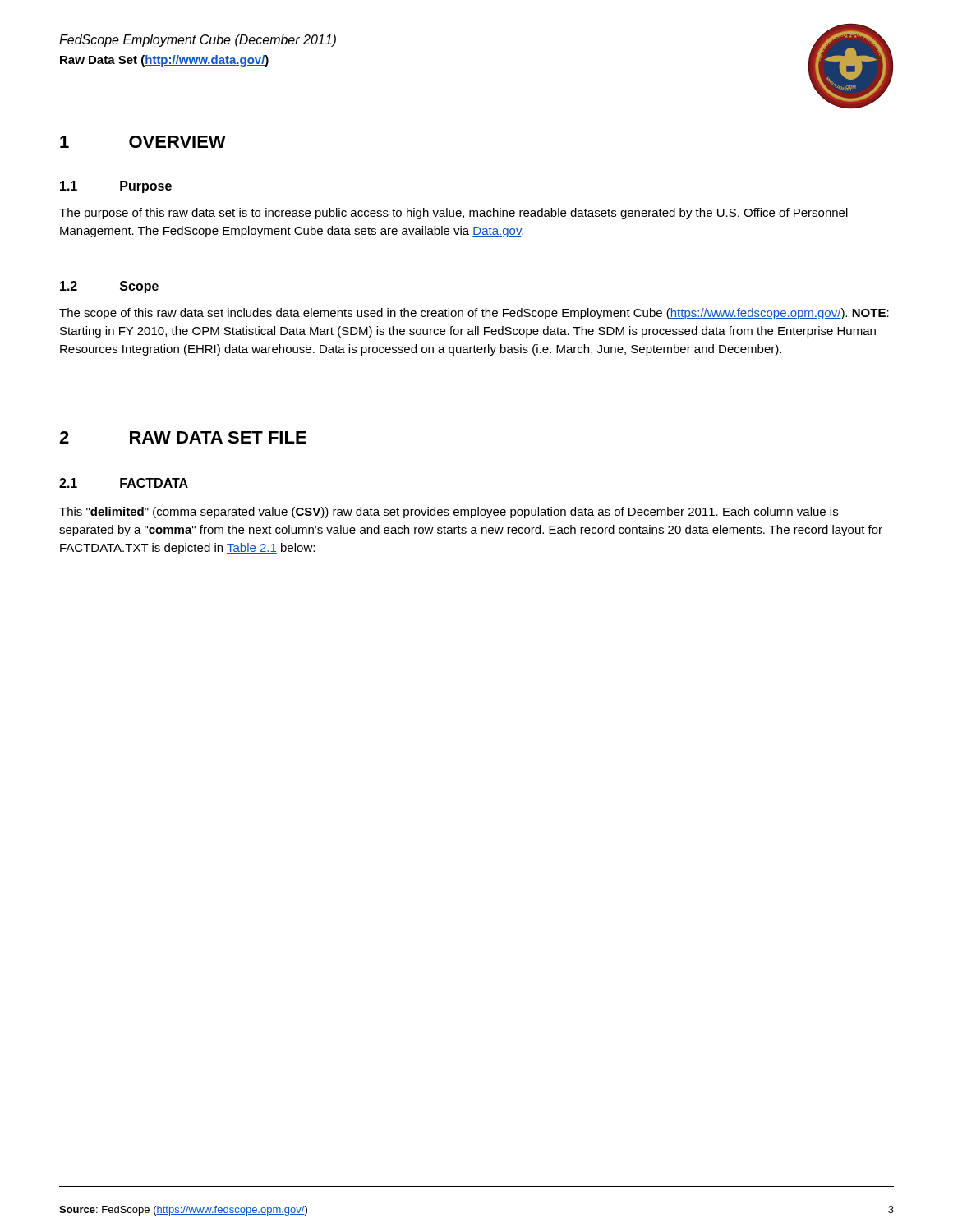Locate the text starting "1.2 Scope"

point(130,287)
